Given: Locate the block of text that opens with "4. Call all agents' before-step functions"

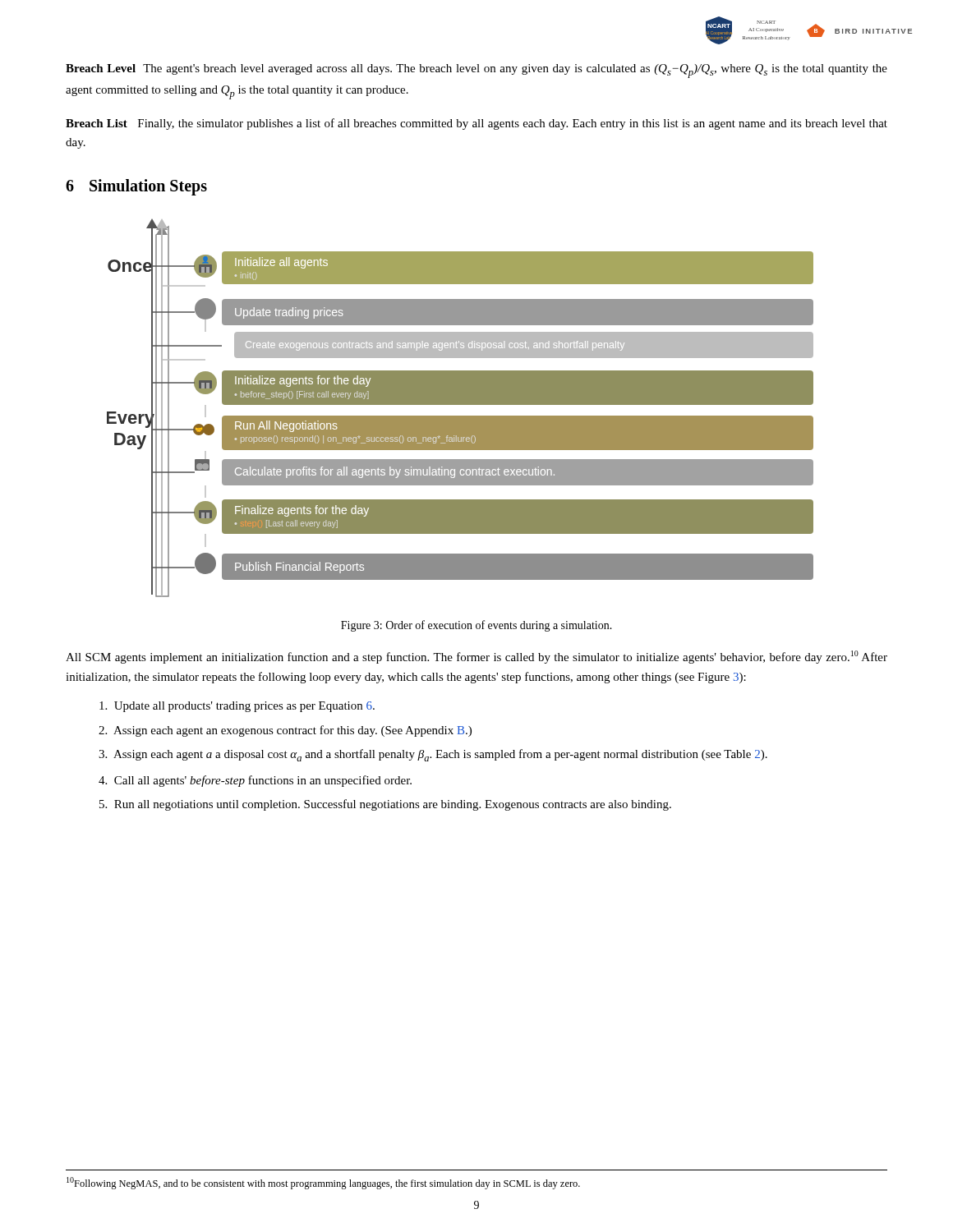Looking at the screenshot, I should click(255, 780).
